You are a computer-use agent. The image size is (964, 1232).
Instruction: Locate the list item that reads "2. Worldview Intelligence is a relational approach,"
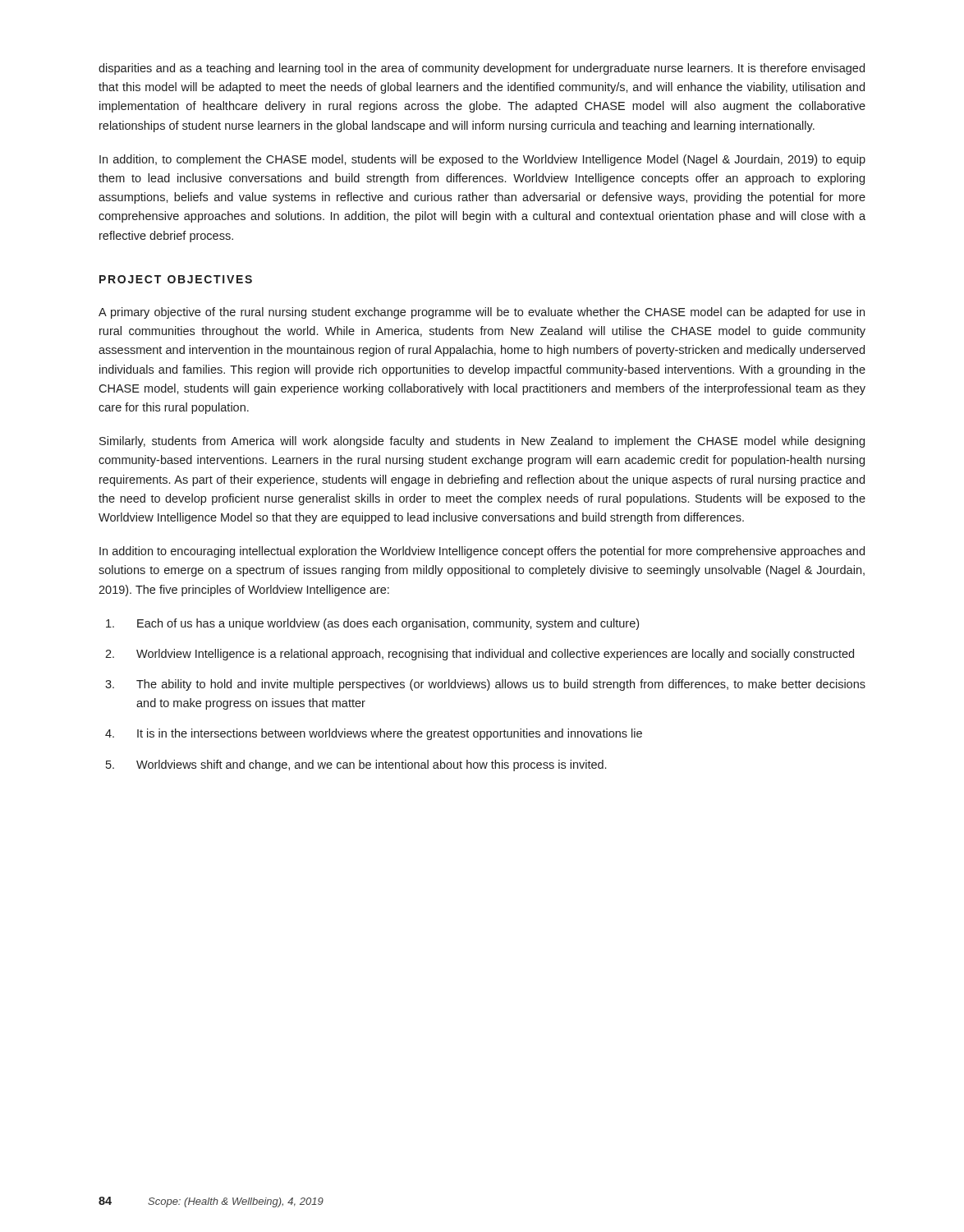[x=482, y=654]
